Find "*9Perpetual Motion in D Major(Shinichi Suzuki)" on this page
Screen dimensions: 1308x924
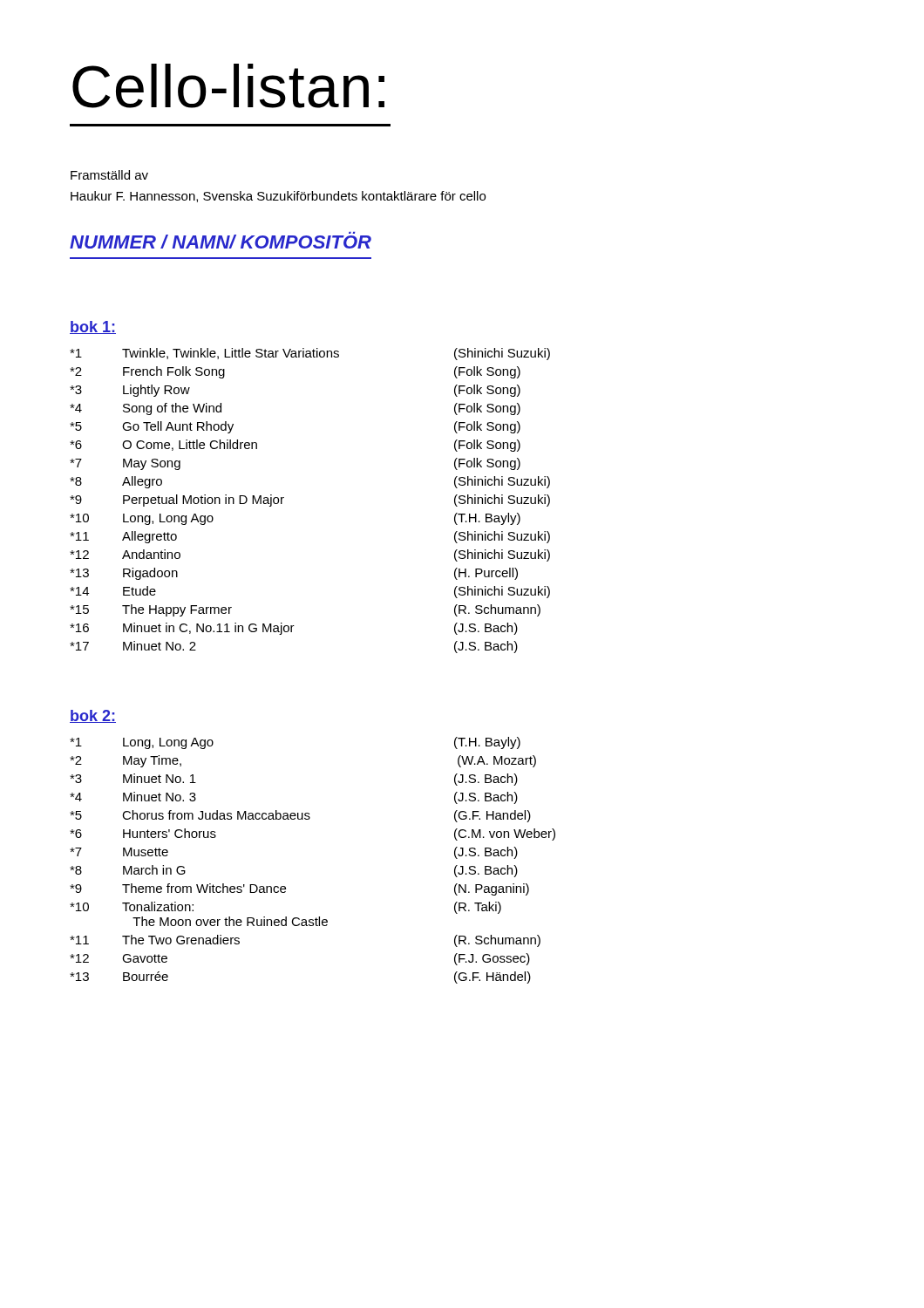(462, 499)
